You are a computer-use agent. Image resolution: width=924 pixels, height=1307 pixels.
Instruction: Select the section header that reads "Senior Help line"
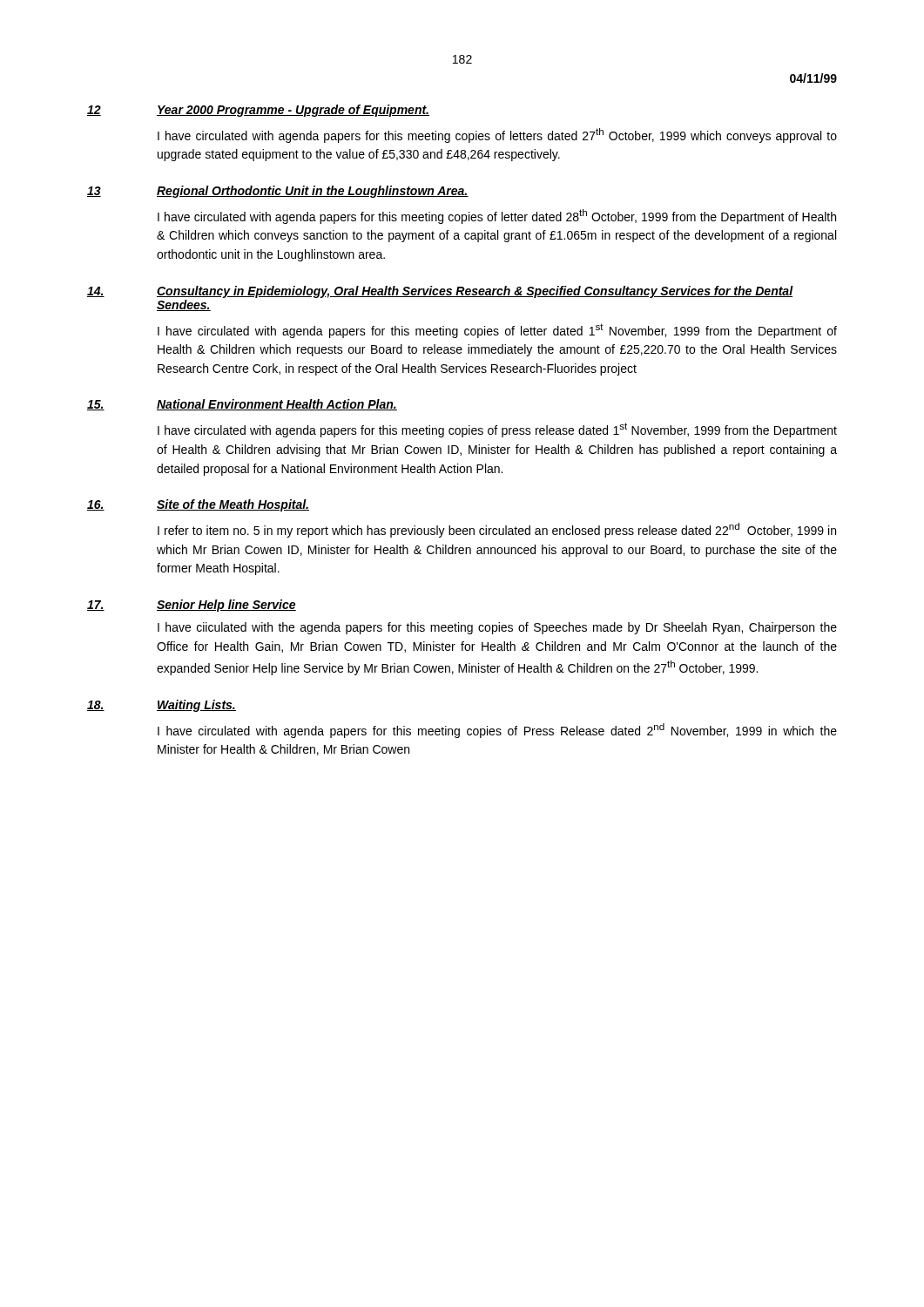click(x=226, y=605)
